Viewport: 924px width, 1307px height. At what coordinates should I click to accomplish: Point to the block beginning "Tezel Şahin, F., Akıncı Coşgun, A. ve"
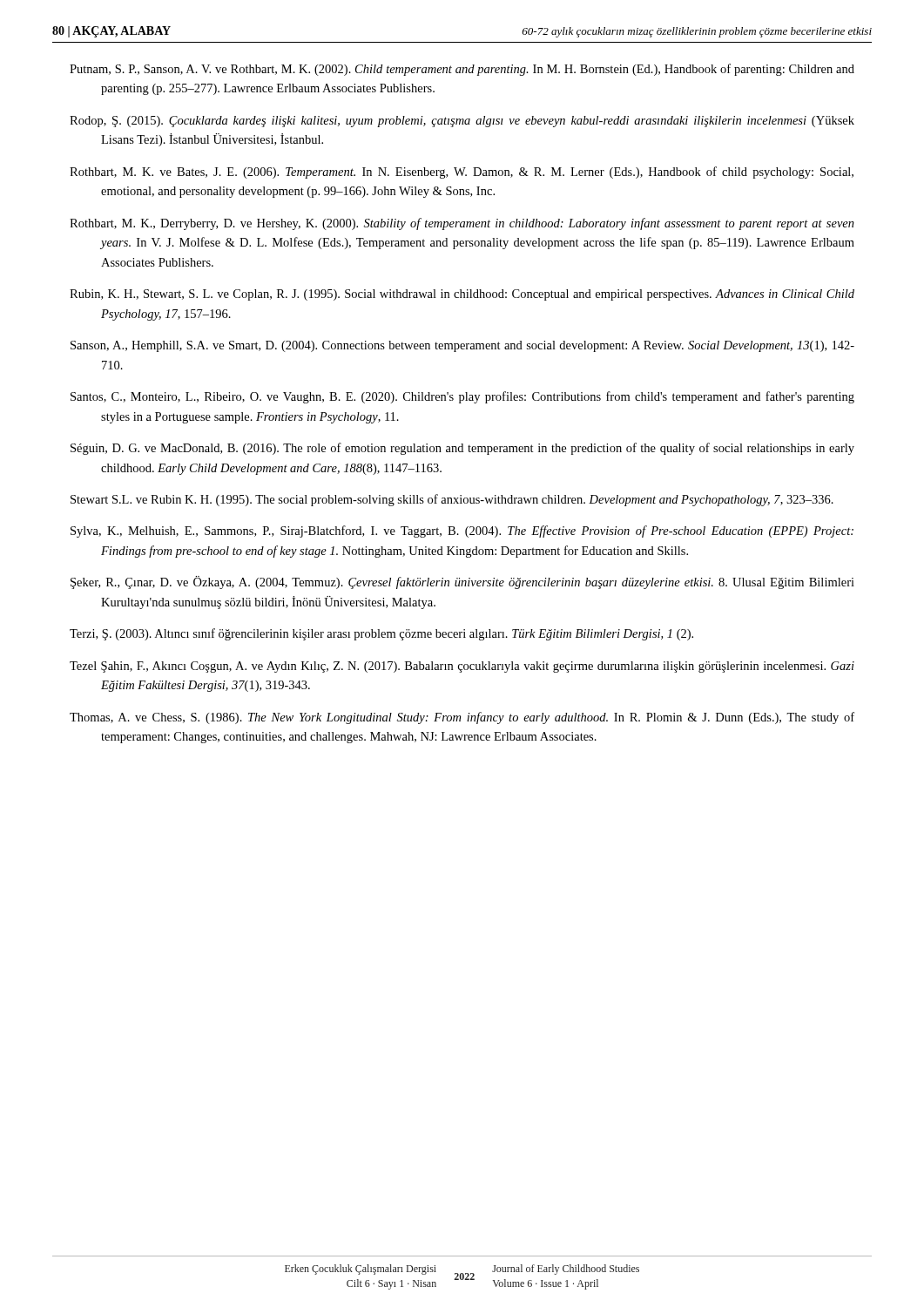point(462,676)
